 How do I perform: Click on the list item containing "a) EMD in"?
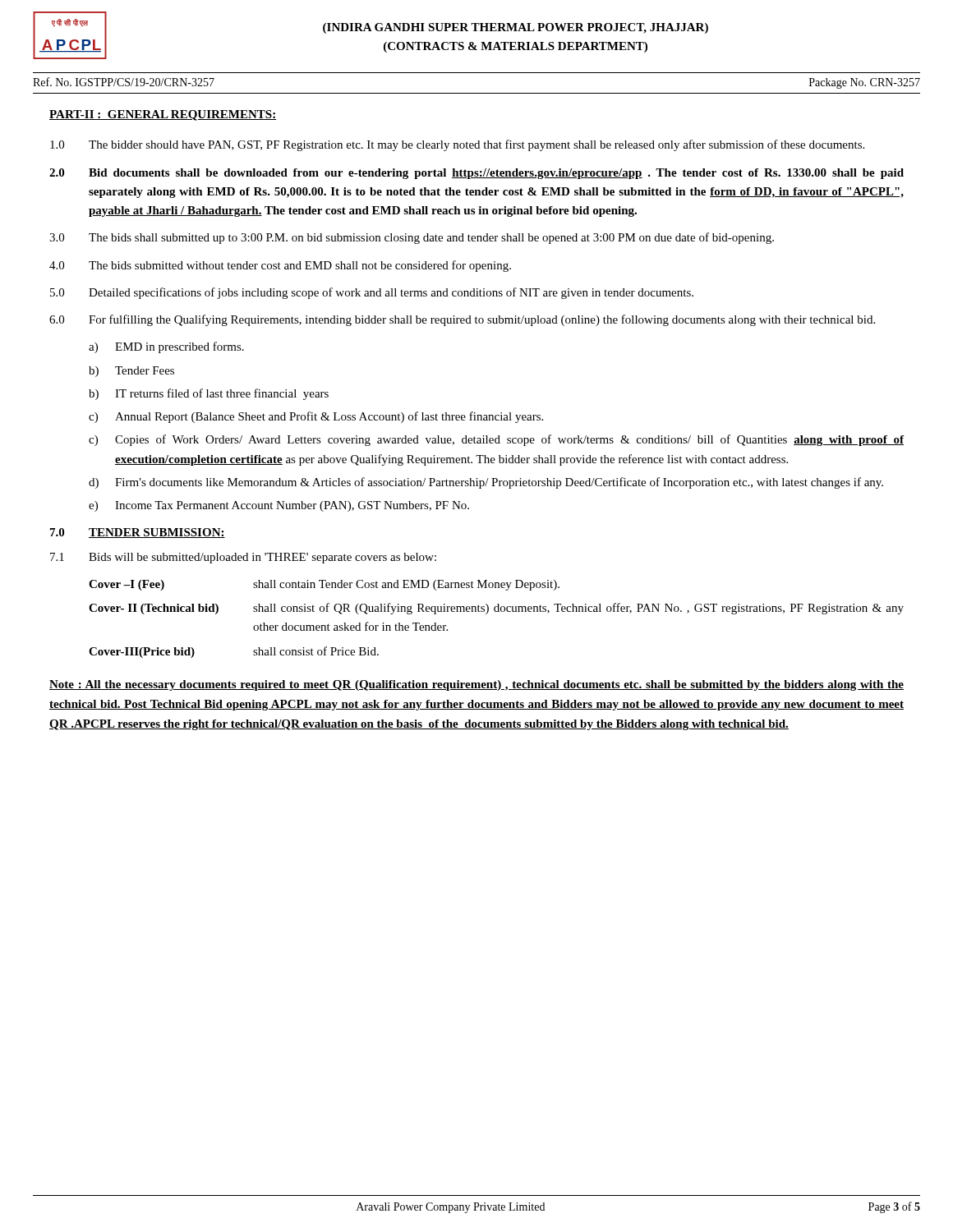point(166,347)
